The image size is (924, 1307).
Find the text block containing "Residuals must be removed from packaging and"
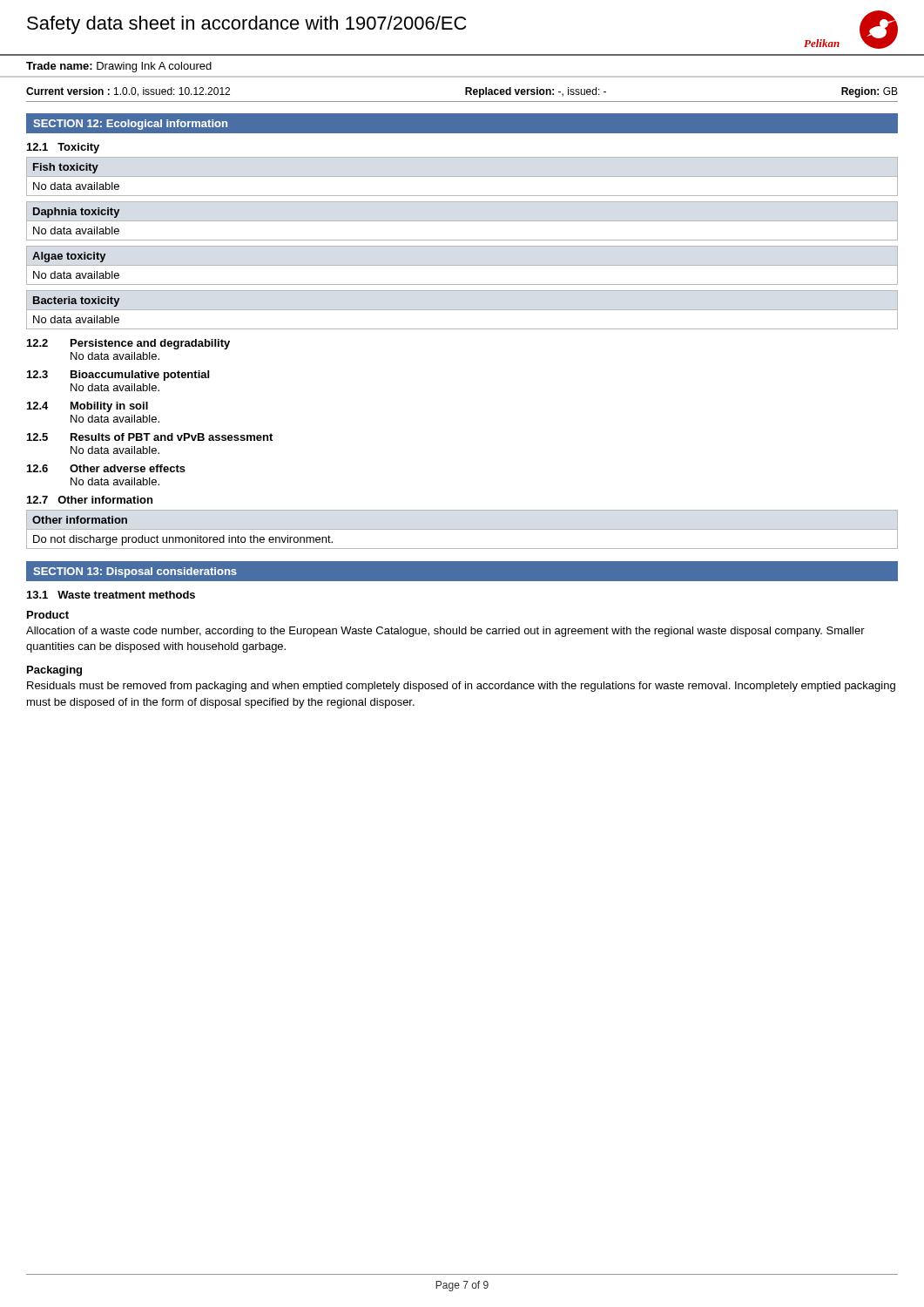[461, 694]
